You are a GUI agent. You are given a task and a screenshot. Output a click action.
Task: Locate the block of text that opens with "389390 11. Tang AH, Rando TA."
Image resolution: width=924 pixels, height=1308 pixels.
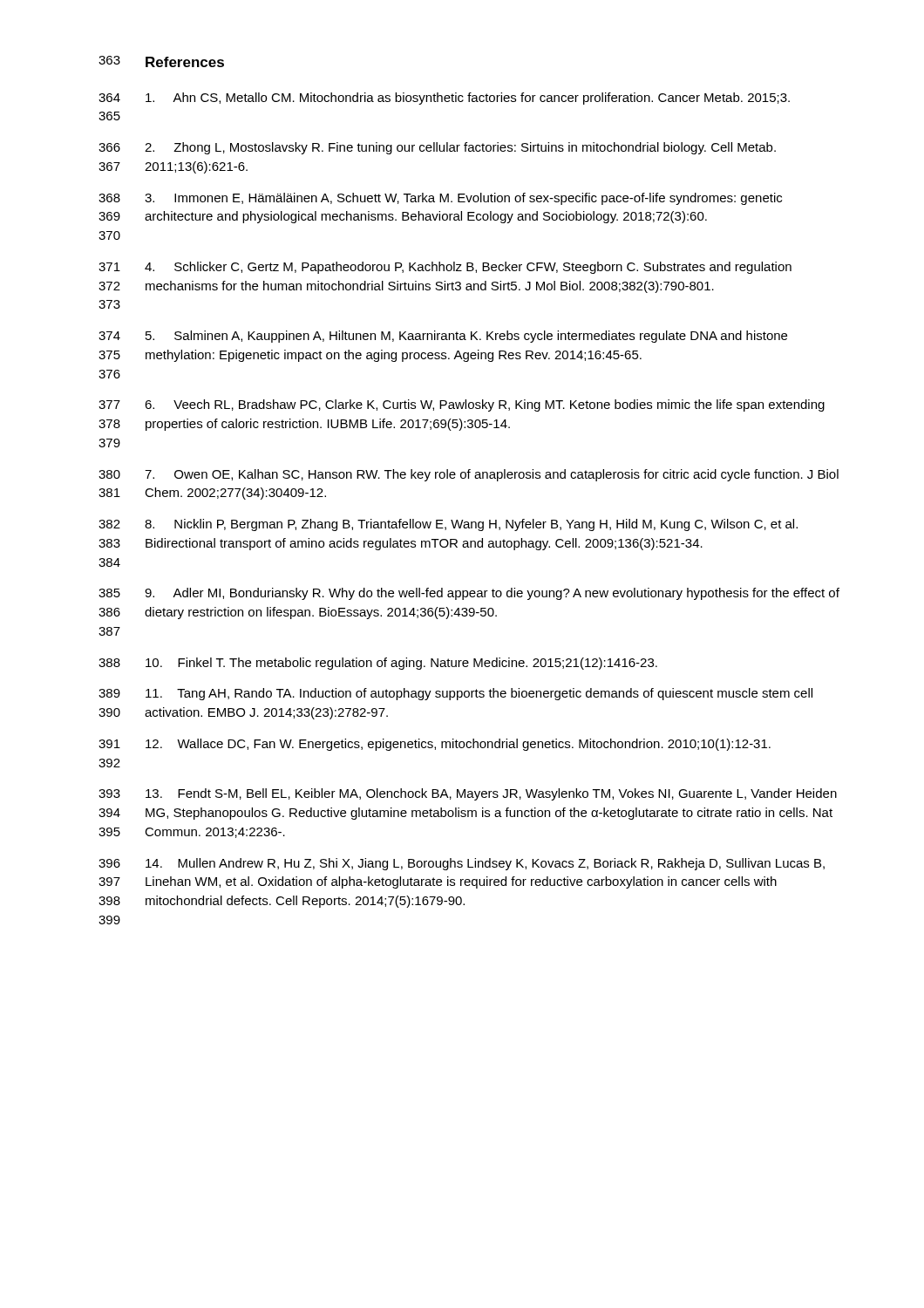pos(462,703)
